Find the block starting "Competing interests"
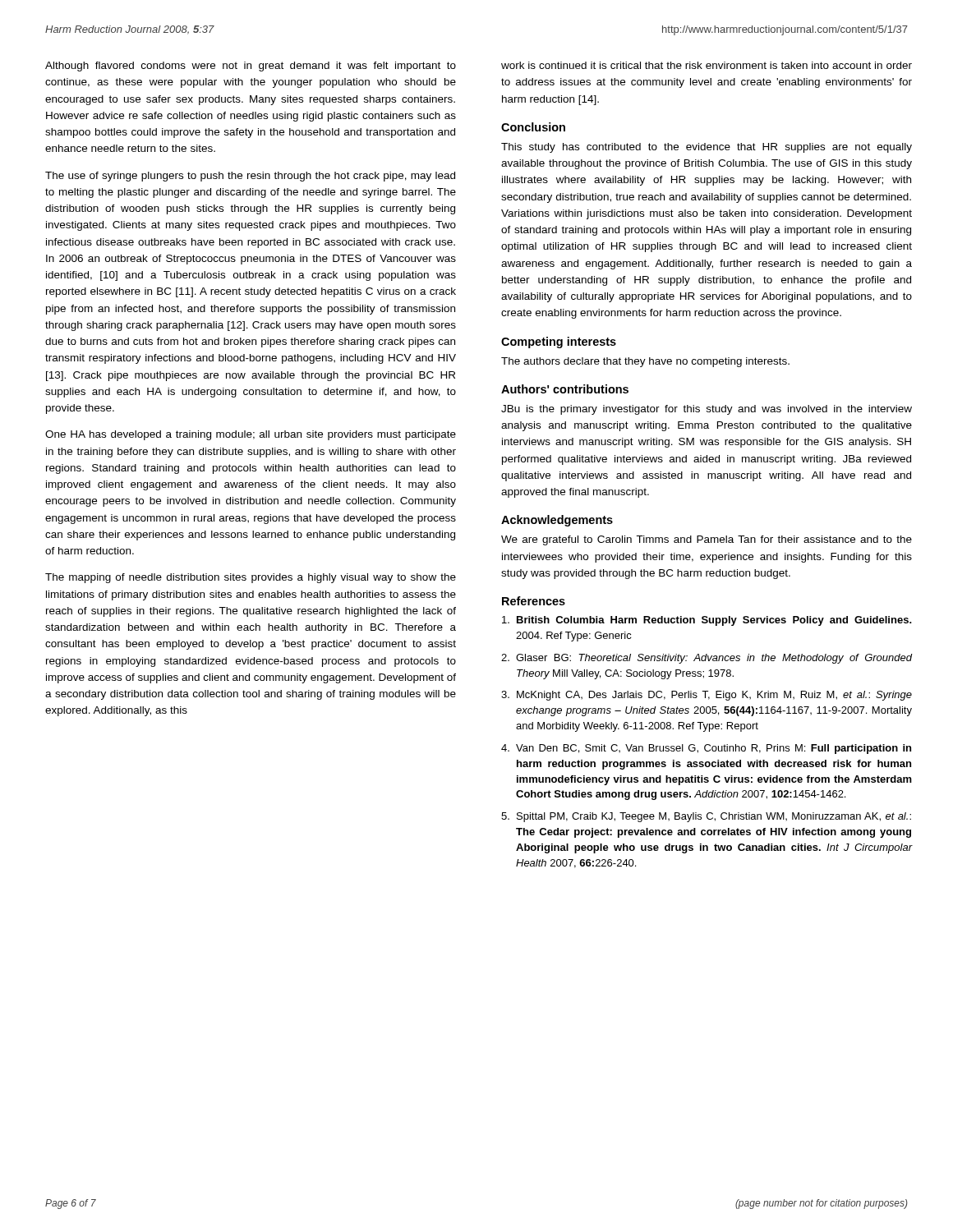 tap(559, 341)
